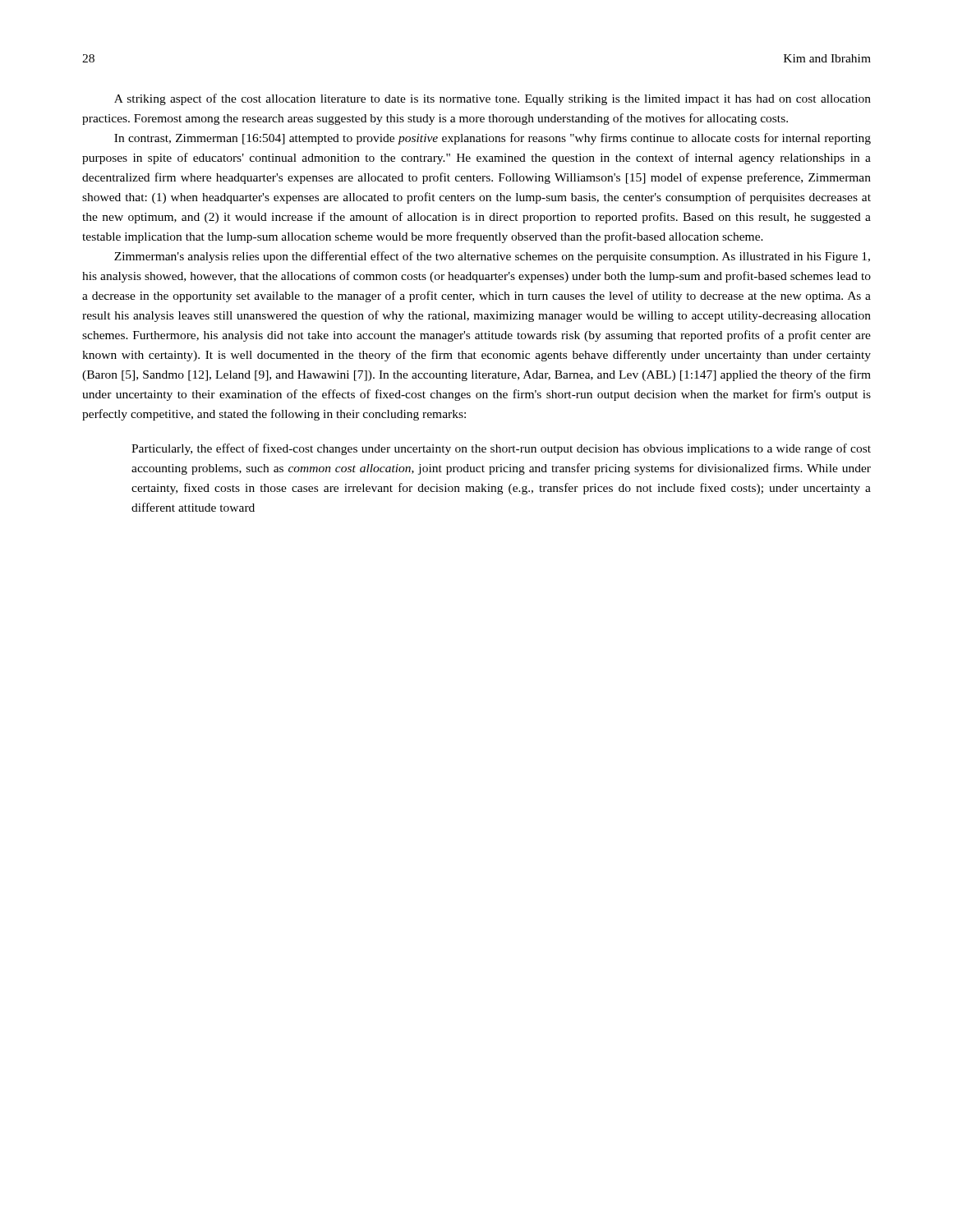Find the text block that says "A striking aspect of the cost allocation literature"
The height and width of the screenshot is (1232, 953).
pos(476,108)
